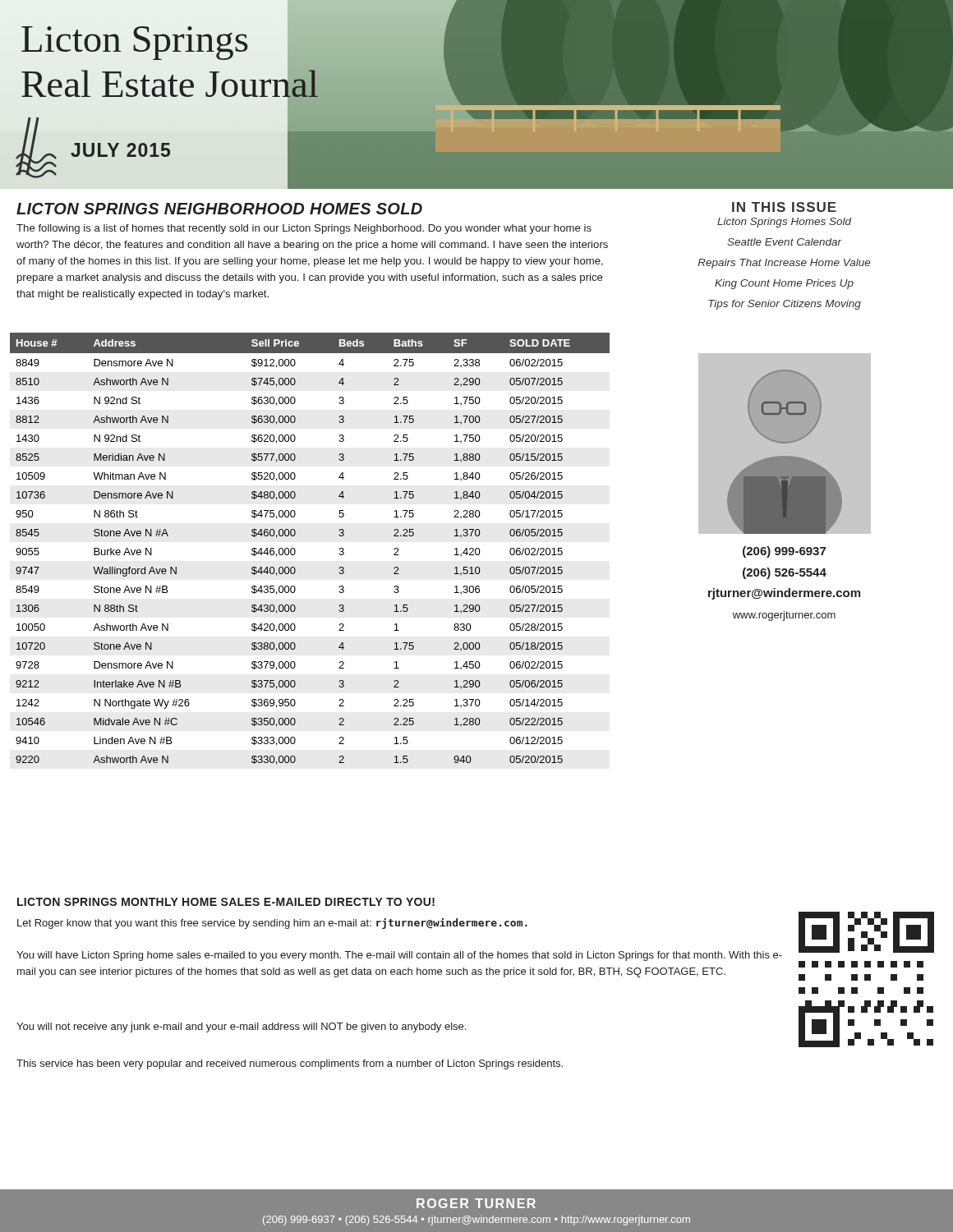Find the block starting "LICTON SPRINGS MONTHLY"
This screenshot has height=1232, width=953.
pyautogui.click(x=396, y=902)
